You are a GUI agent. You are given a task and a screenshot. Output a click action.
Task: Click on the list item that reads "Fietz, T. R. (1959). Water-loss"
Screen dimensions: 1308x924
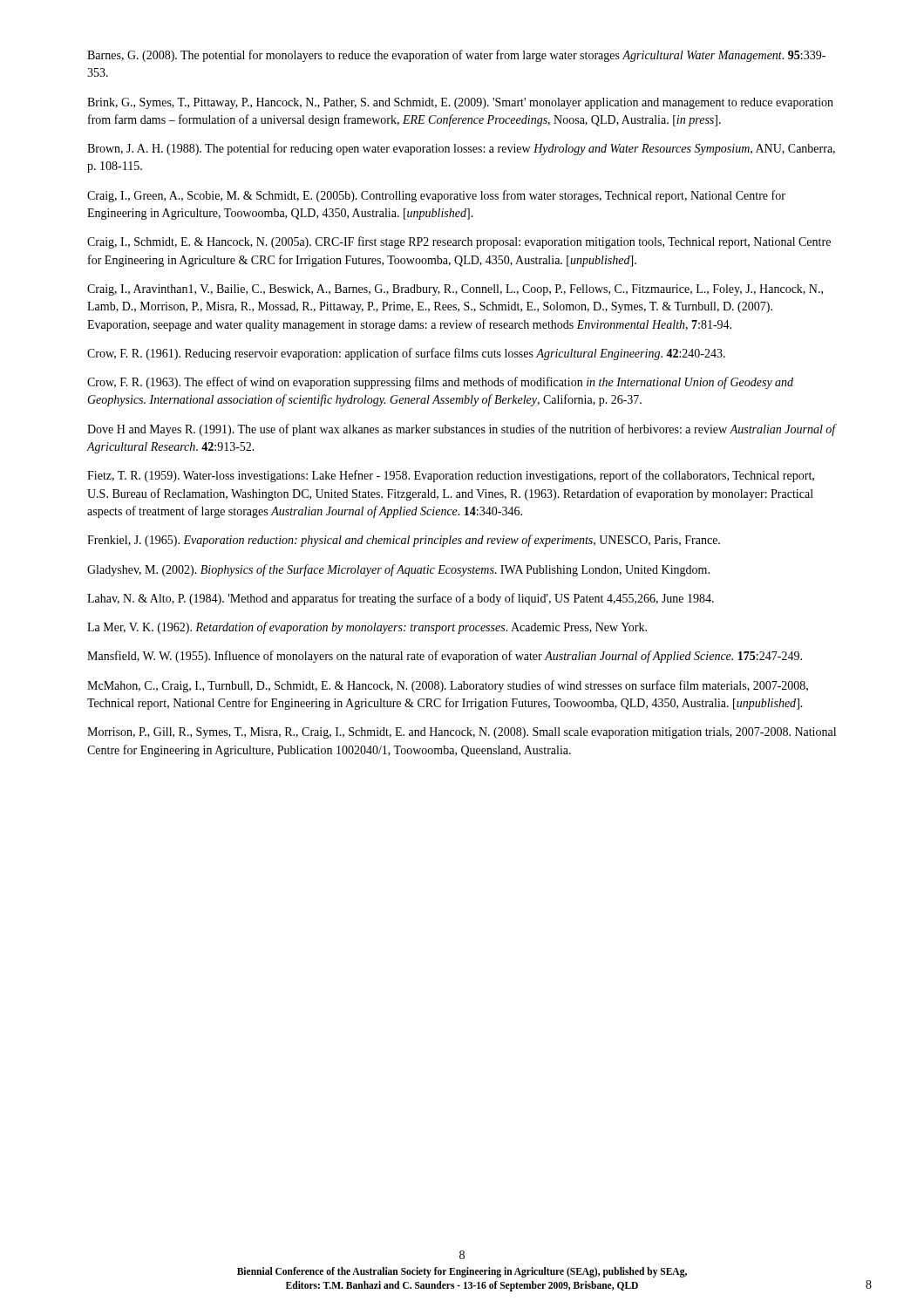click(x=451, y=494)
